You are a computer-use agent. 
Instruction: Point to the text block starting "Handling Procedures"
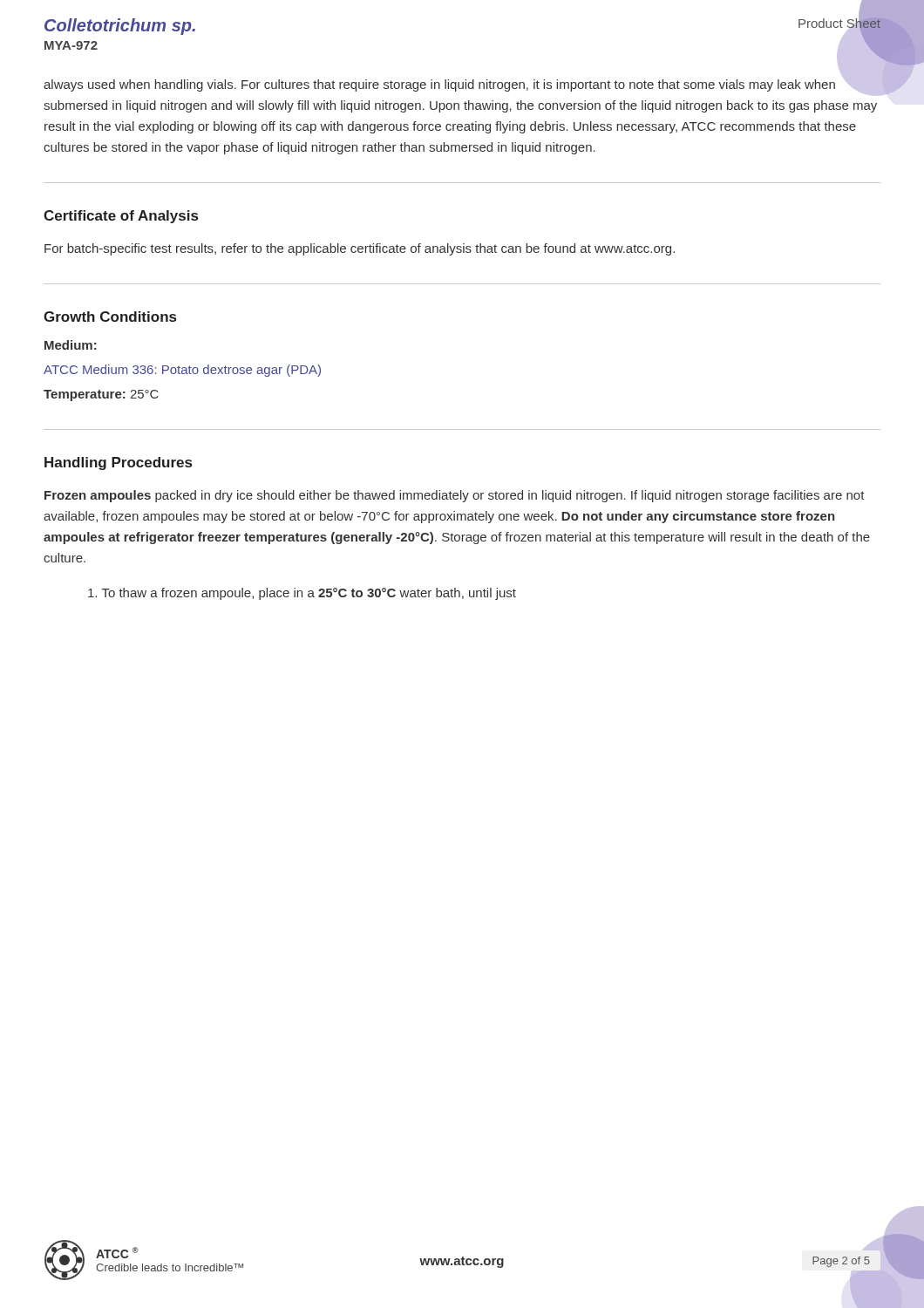118,463
